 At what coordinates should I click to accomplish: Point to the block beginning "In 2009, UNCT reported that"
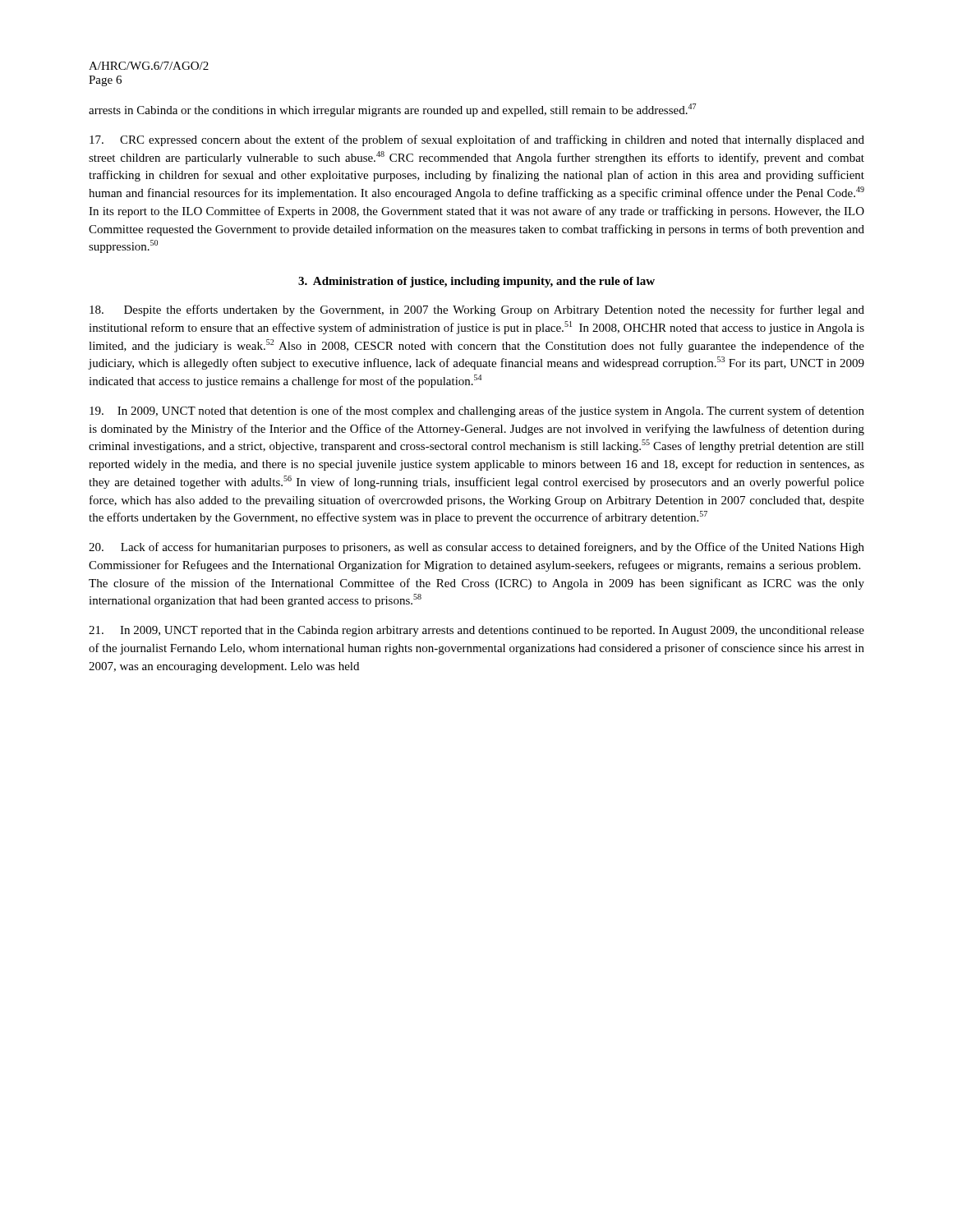pos(476,649)
